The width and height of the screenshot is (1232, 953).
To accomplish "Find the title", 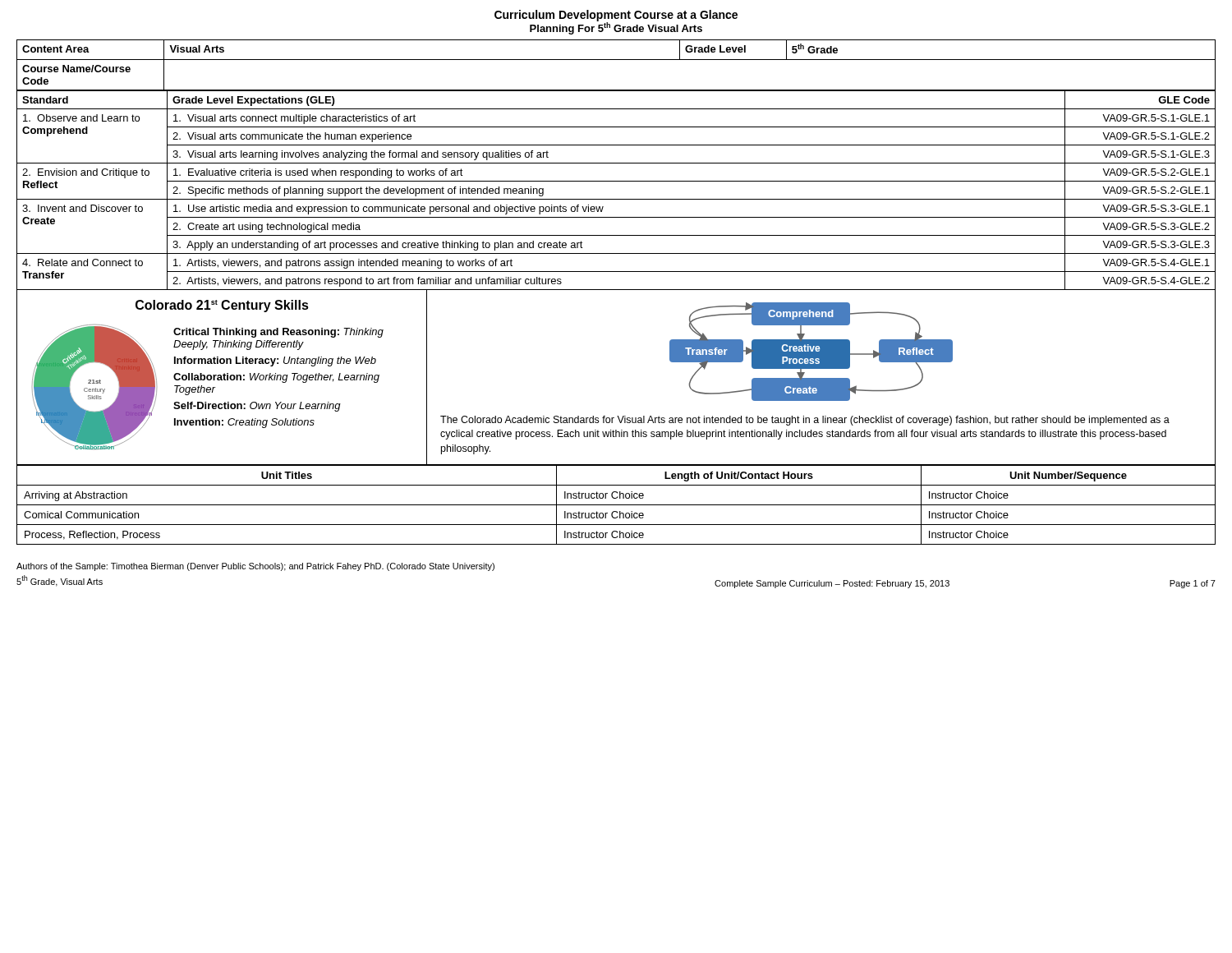I will (x=616, y=21).
